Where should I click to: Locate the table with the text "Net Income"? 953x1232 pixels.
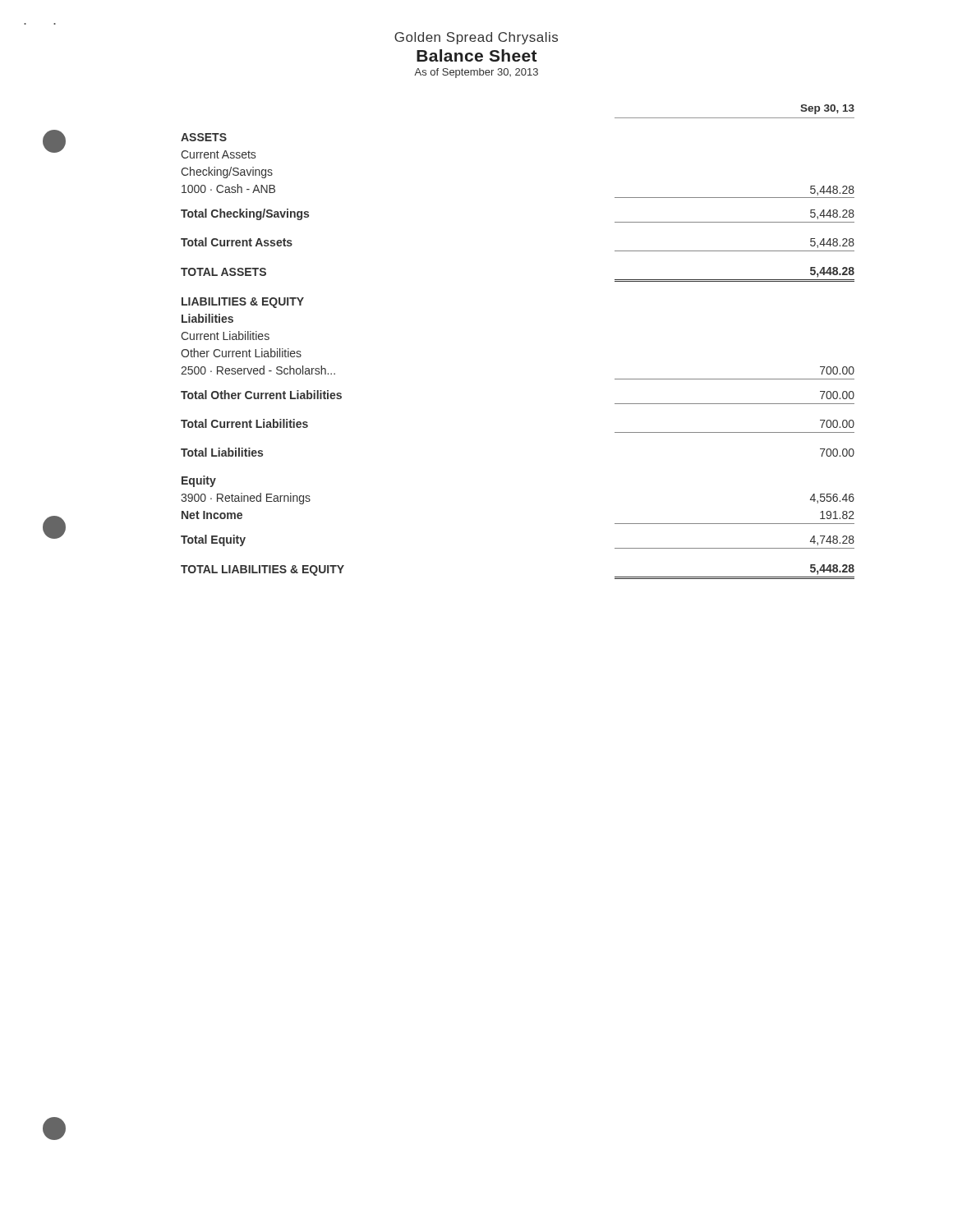pyautogui.click(x=518, y=339)
